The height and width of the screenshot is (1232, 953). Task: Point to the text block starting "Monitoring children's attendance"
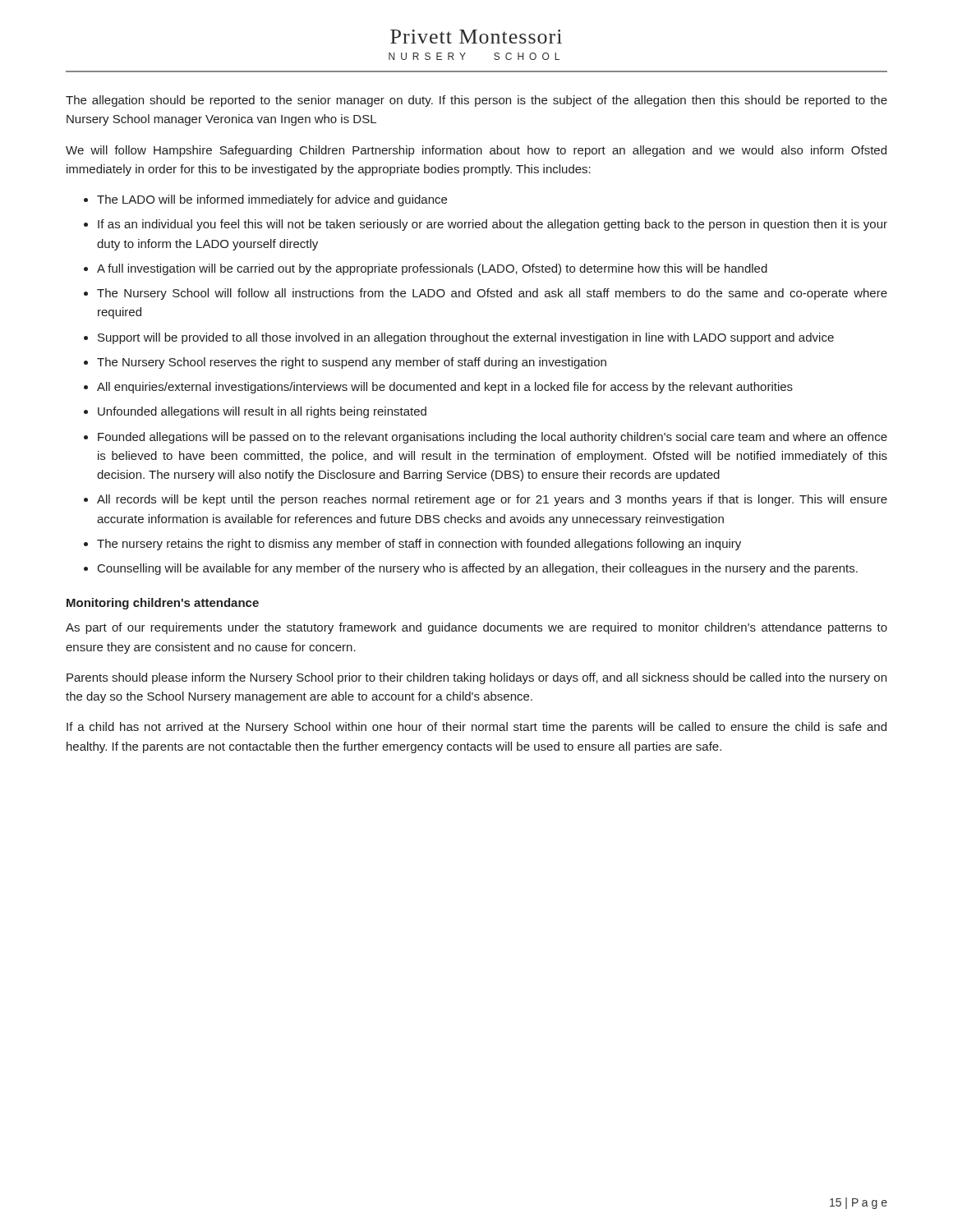162,603
